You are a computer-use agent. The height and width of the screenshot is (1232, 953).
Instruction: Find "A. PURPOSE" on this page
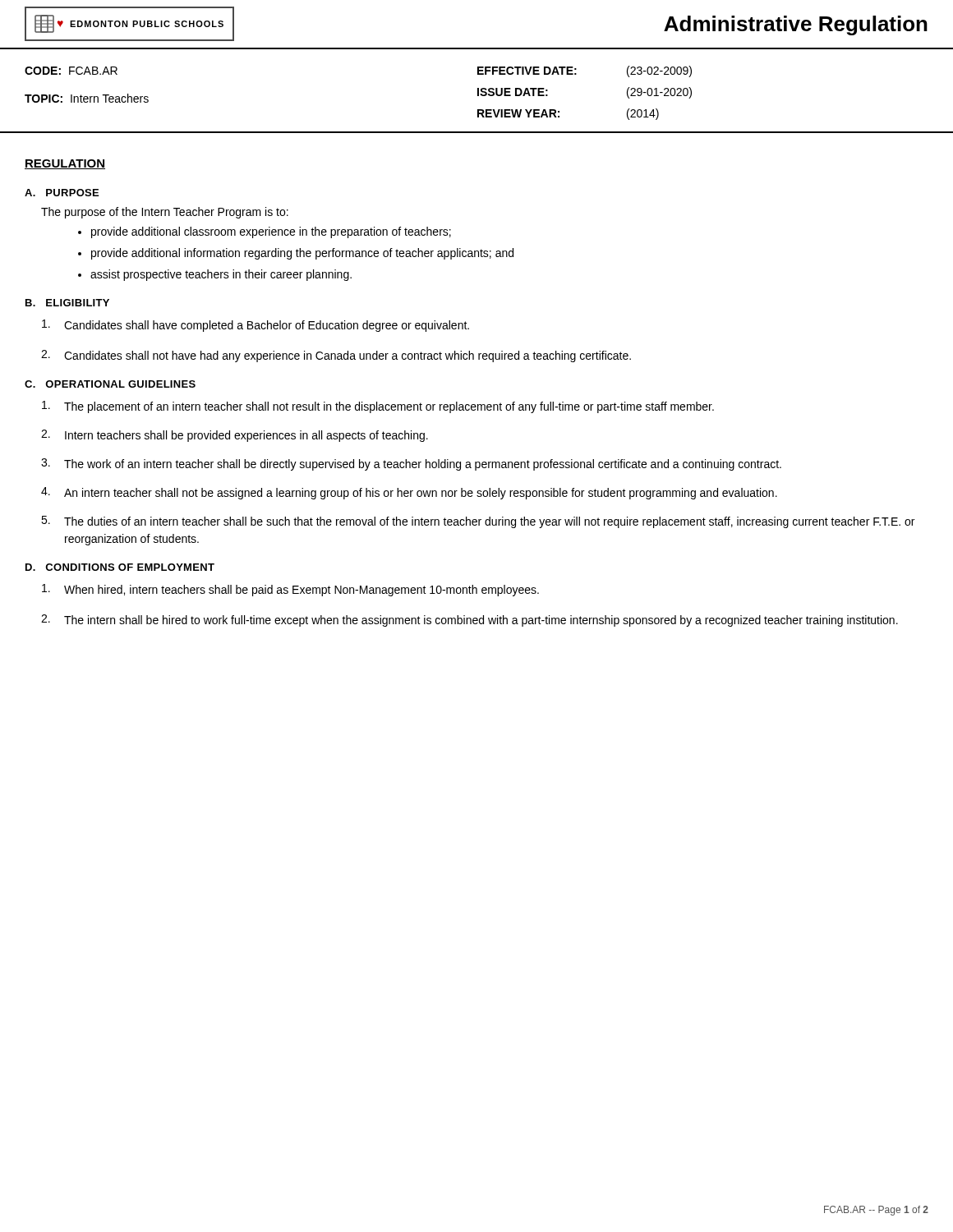[x=62, y=193]
